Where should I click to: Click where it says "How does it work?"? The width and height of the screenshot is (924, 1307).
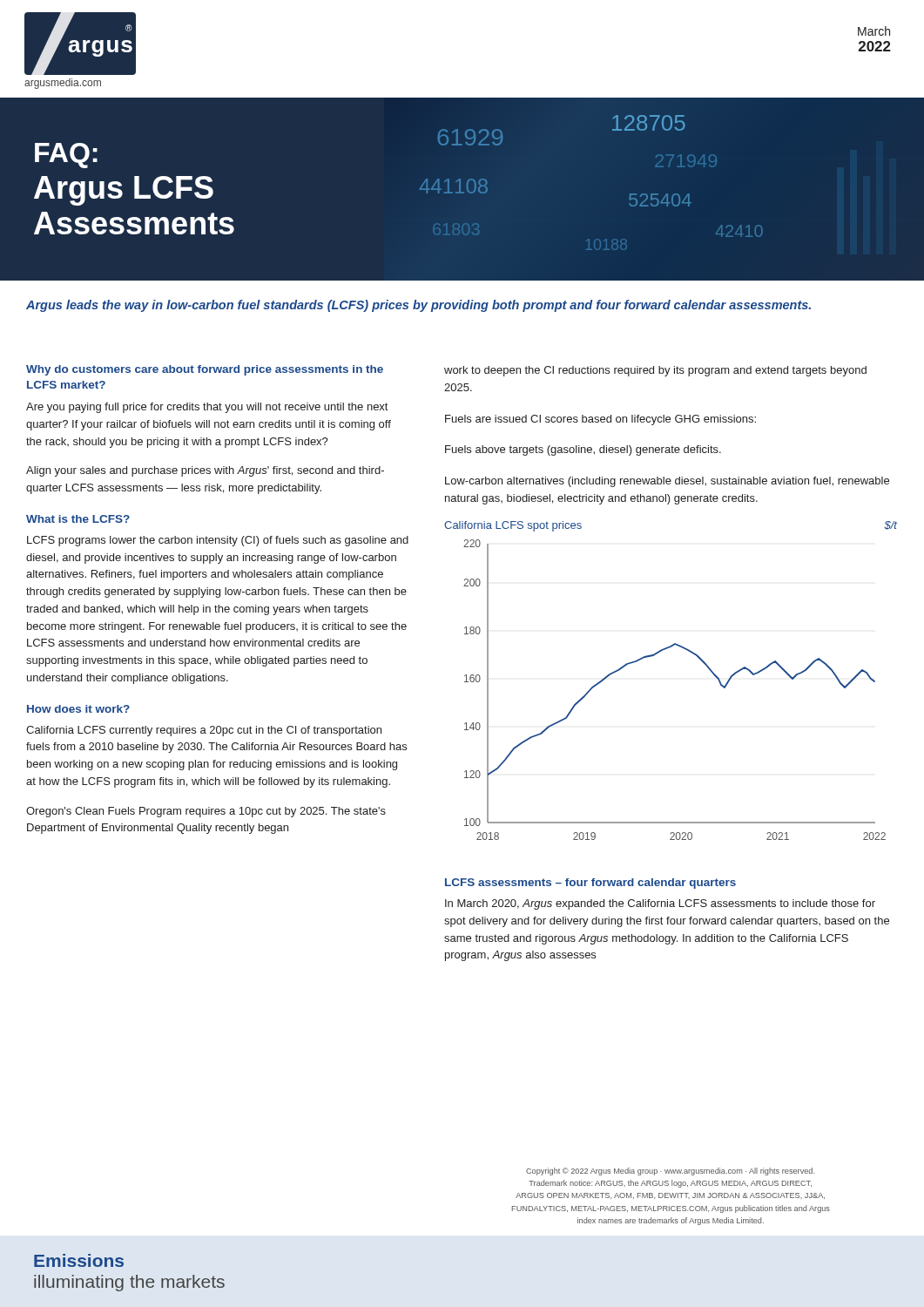coord(78,709)
